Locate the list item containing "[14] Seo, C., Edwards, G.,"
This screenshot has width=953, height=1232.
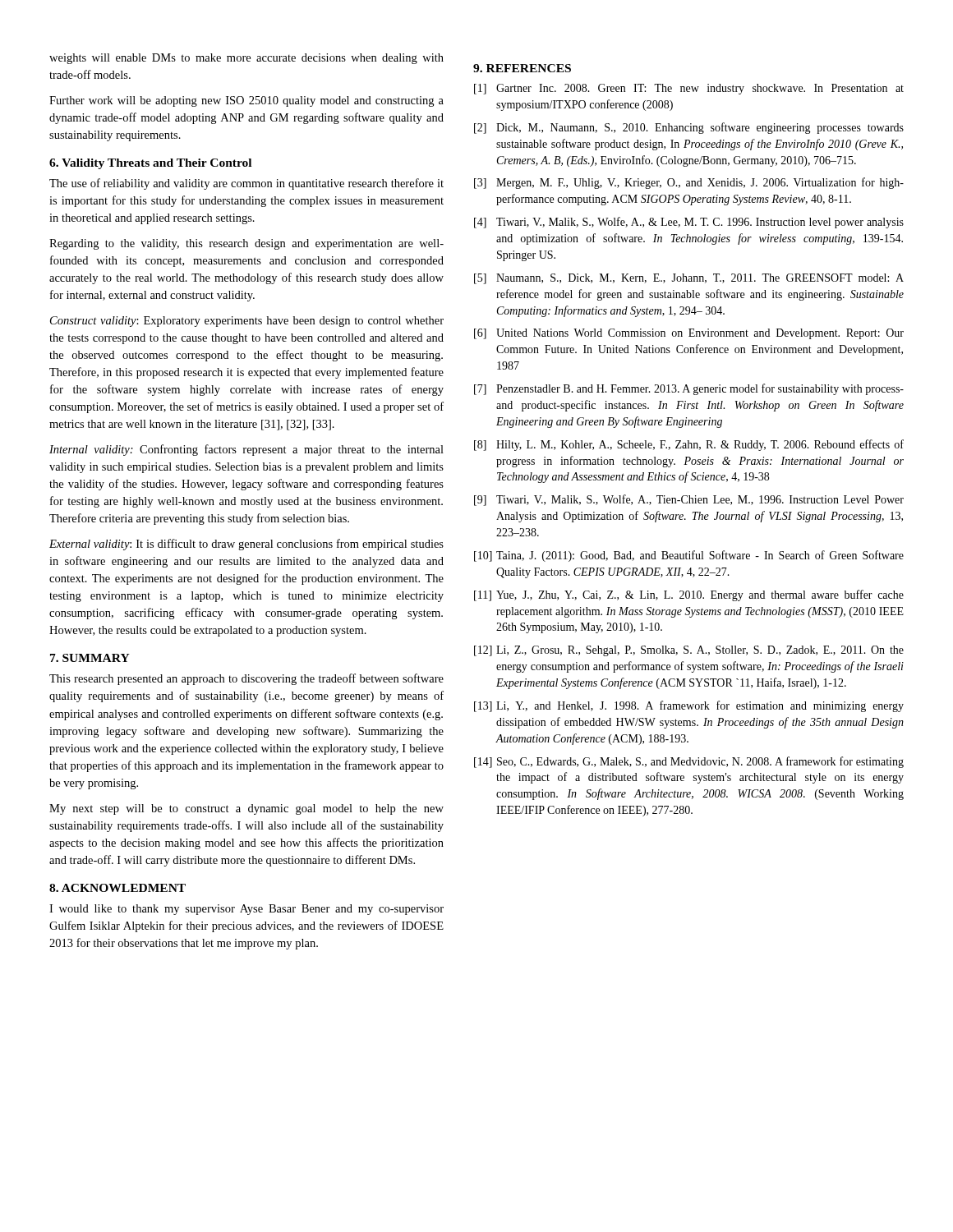pyautogui.click(x=688, y=786)
